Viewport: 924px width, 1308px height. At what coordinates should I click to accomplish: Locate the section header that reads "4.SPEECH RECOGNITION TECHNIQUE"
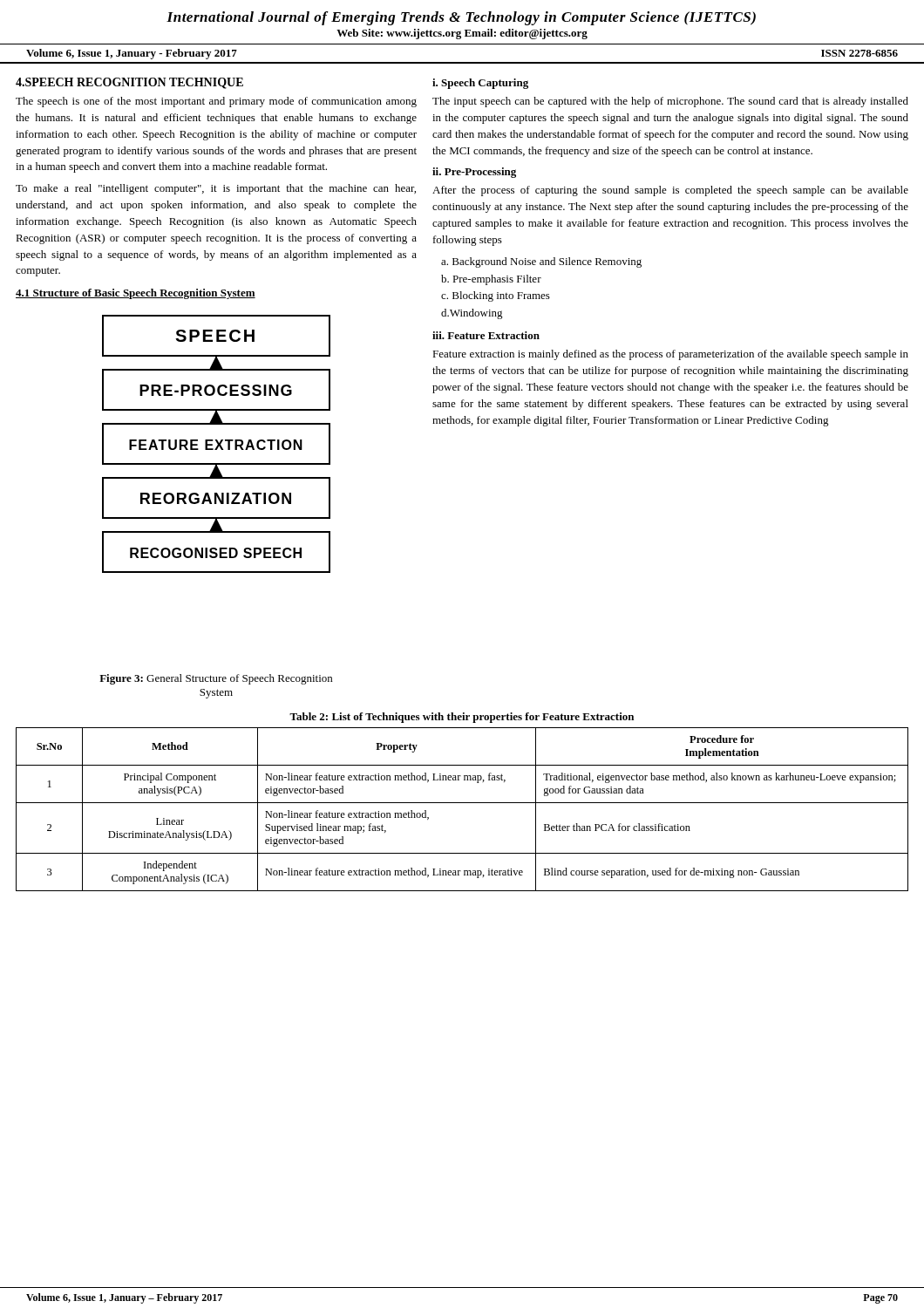pyautogui.click(x=130, y=82)
